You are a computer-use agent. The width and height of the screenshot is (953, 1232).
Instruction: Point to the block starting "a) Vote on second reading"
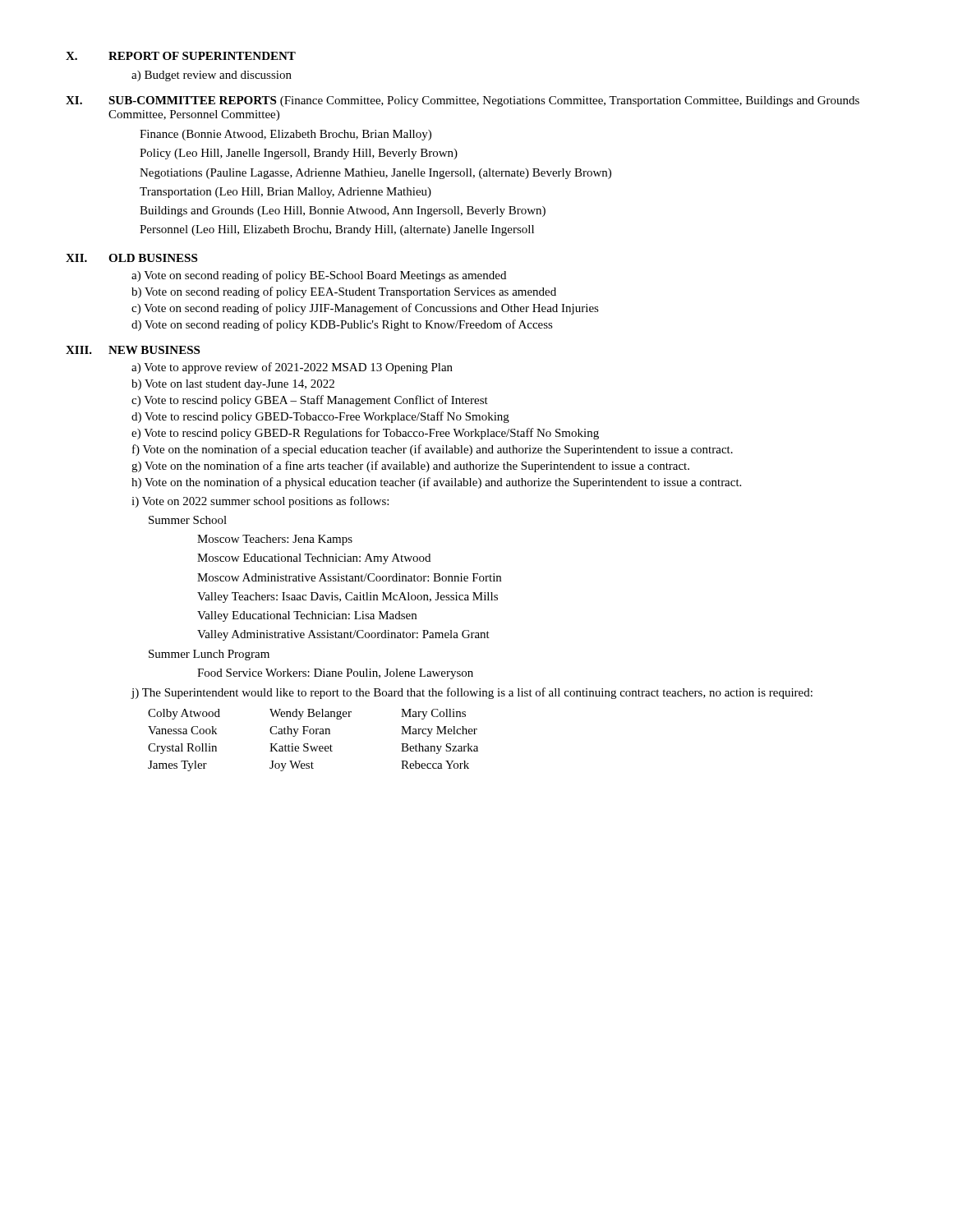pyautogui.click(x=319, y=275)
